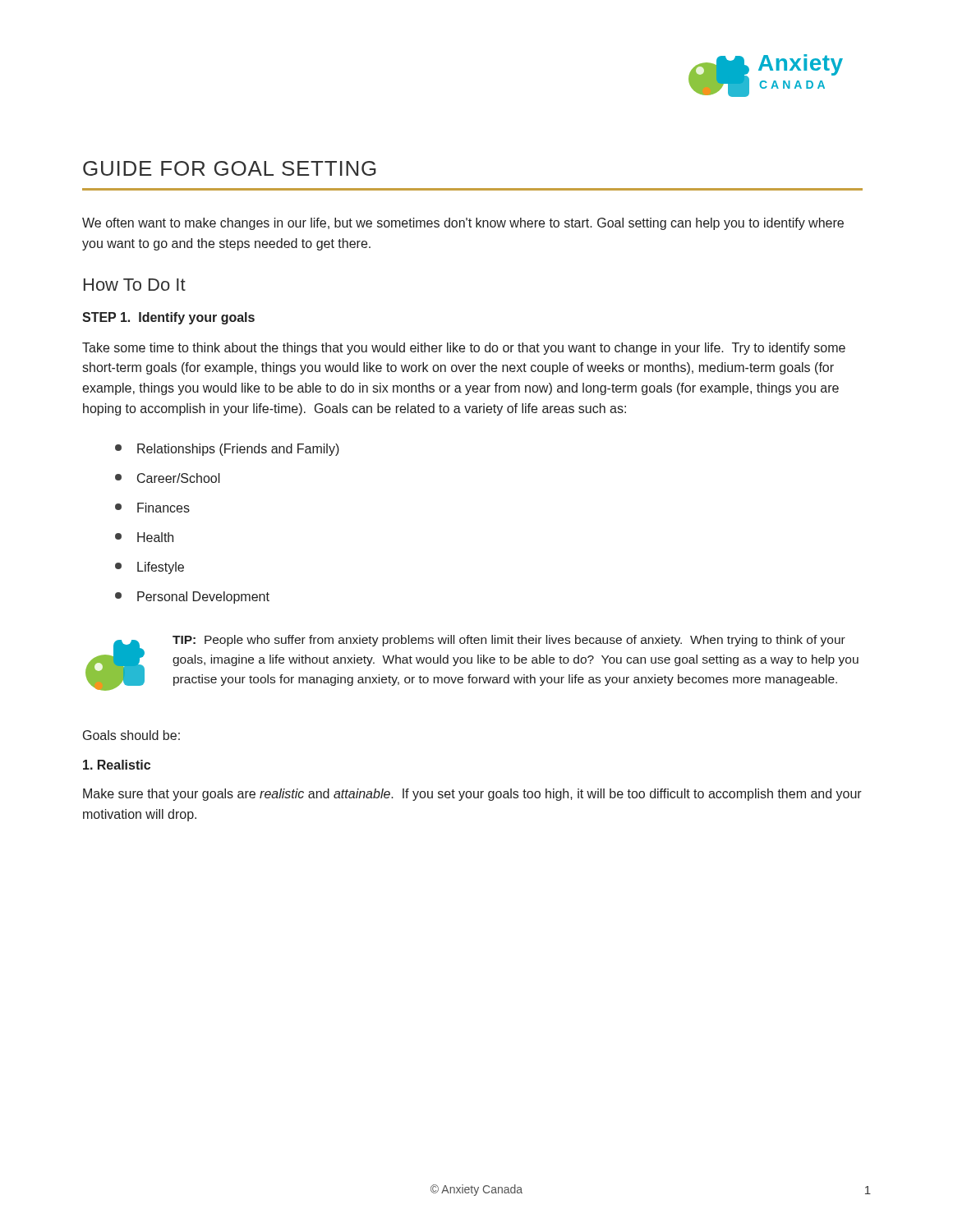Select the element starting "Goals should be:"
Screen dimensions: 1232x953
click(131, 735)
